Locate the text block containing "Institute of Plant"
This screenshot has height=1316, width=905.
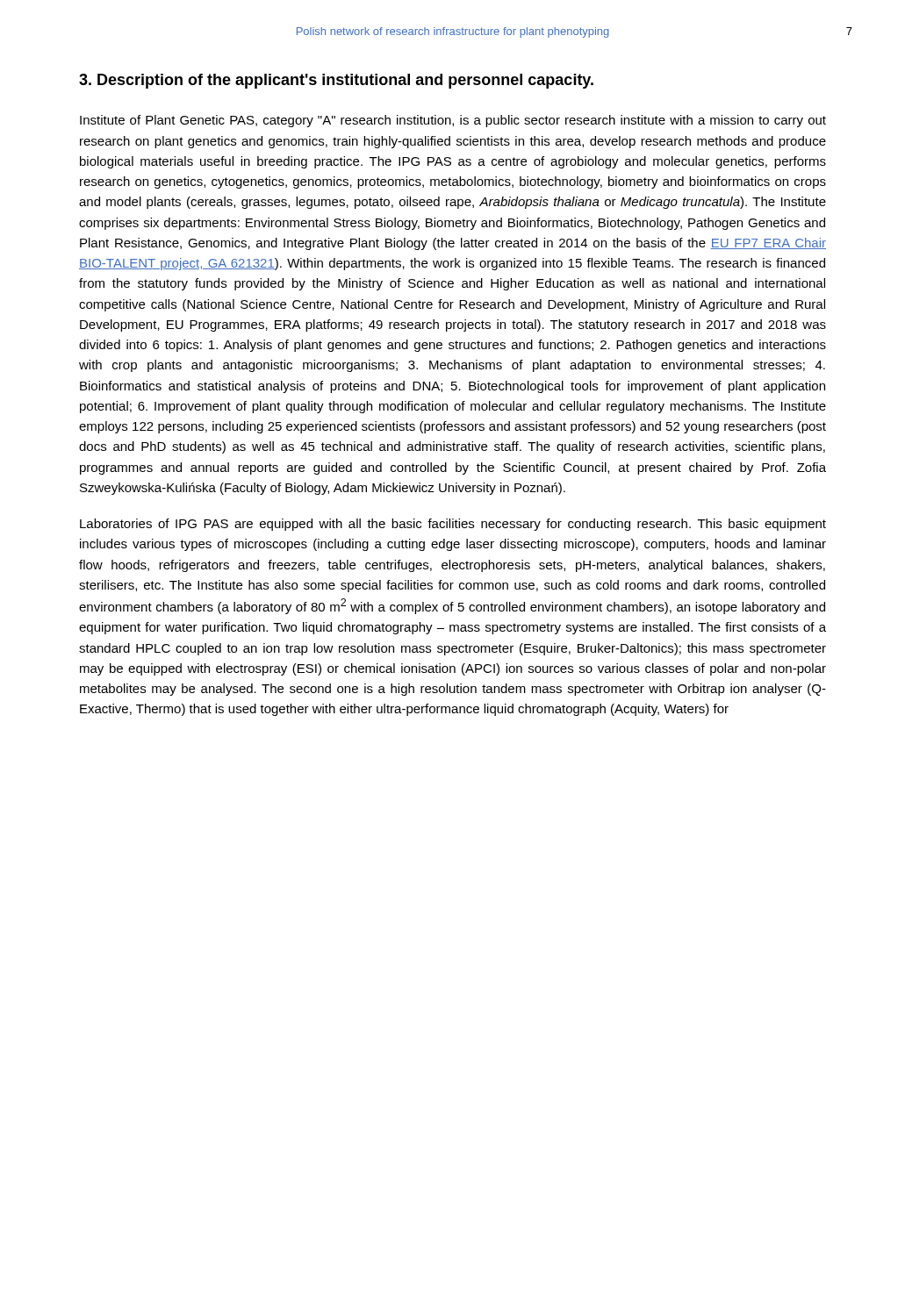click(x=452, y=304)
